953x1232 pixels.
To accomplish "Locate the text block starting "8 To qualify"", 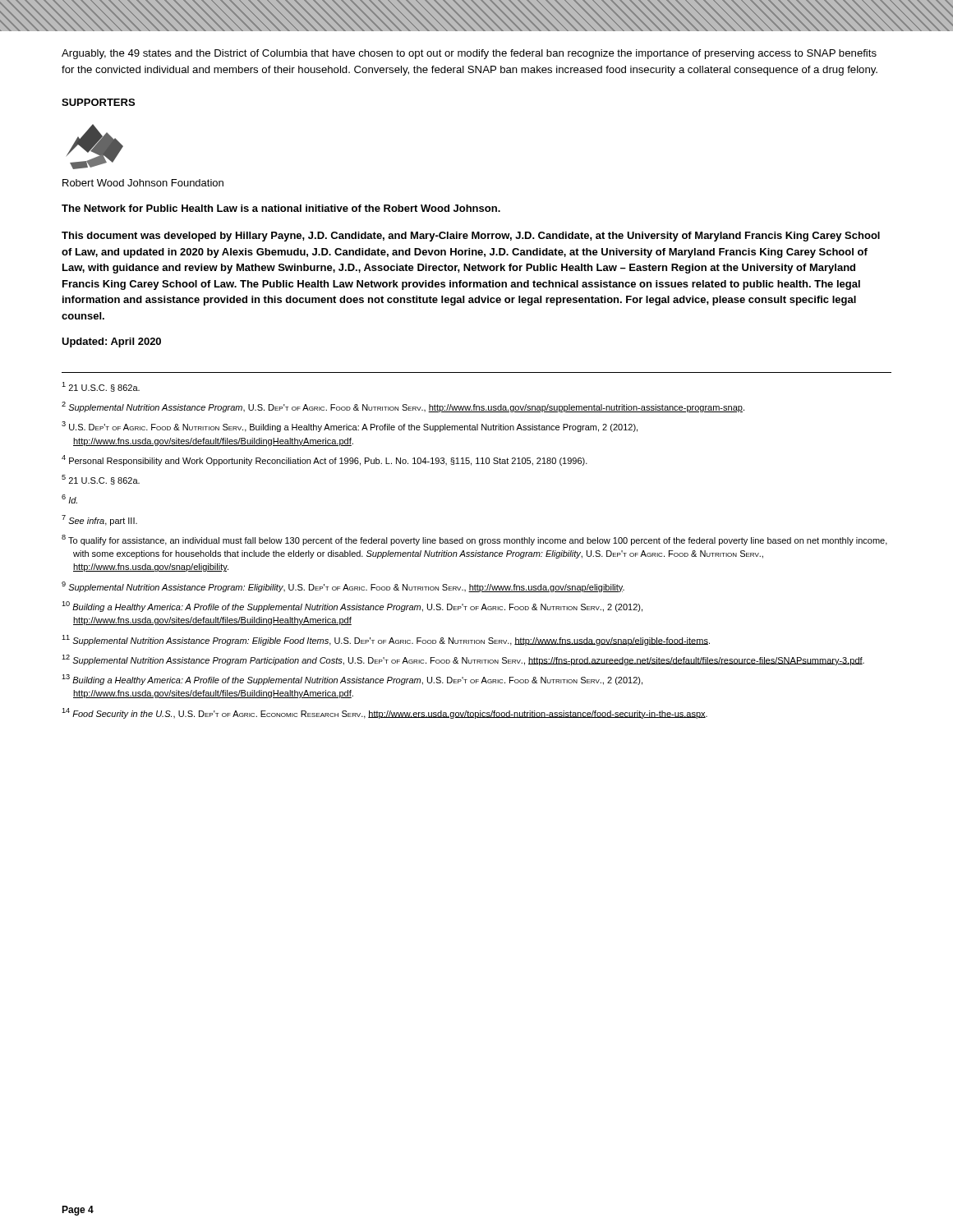I will (475, 552).
